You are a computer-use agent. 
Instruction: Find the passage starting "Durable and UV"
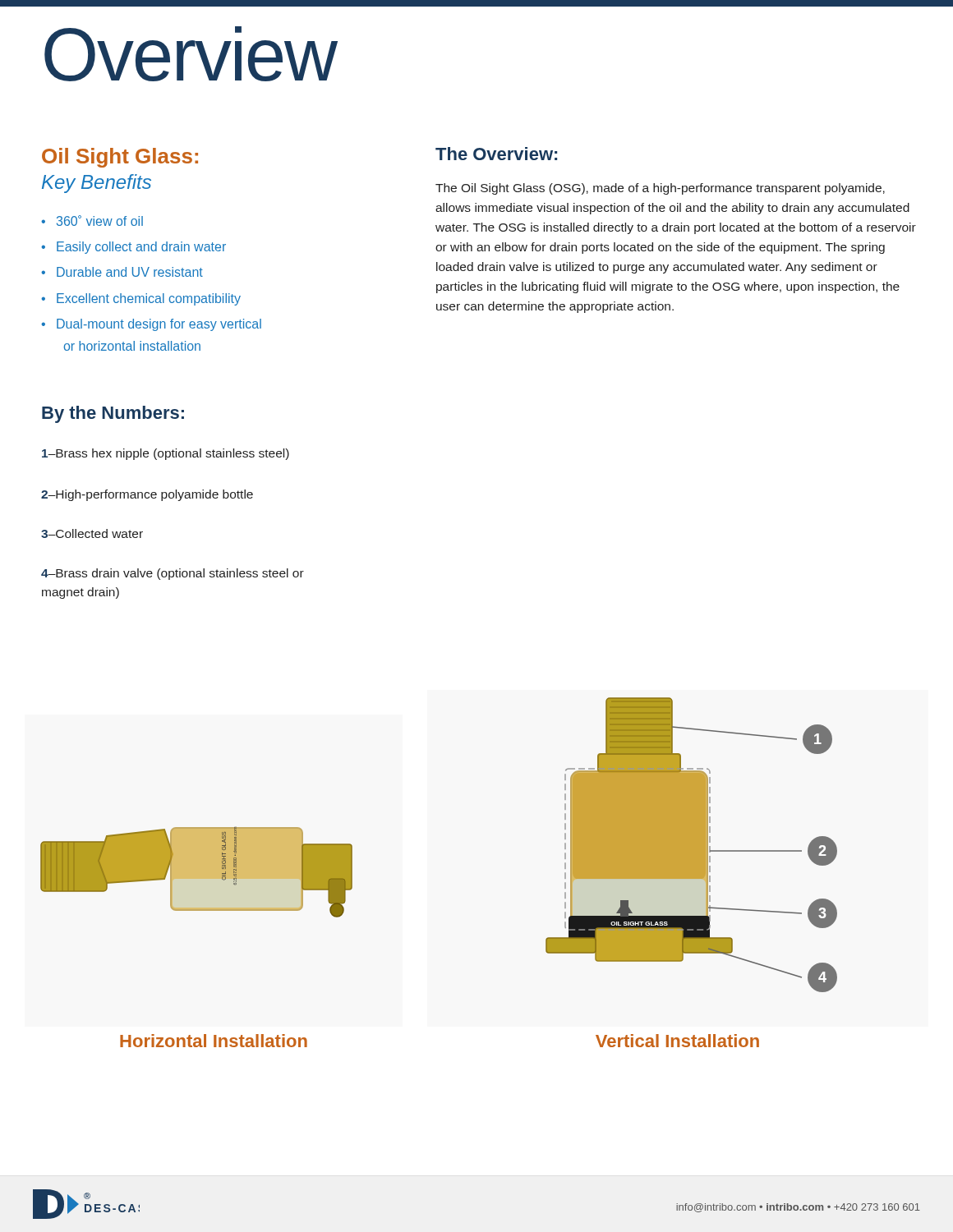pyautogui.click(x=122, y=272)
